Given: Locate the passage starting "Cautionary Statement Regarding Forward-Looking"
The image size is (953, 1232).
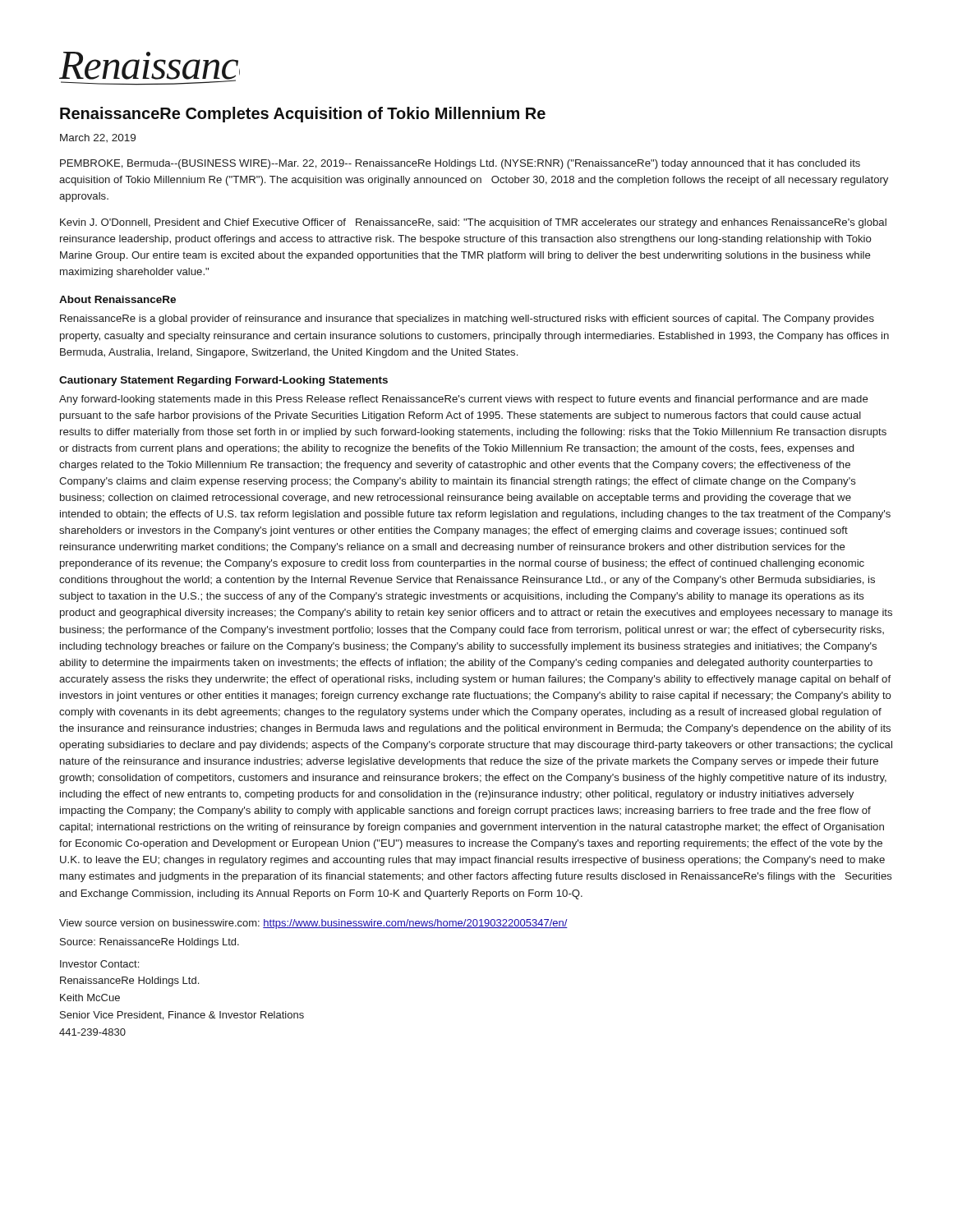Looking at the screenshot, I should [224, 380].
